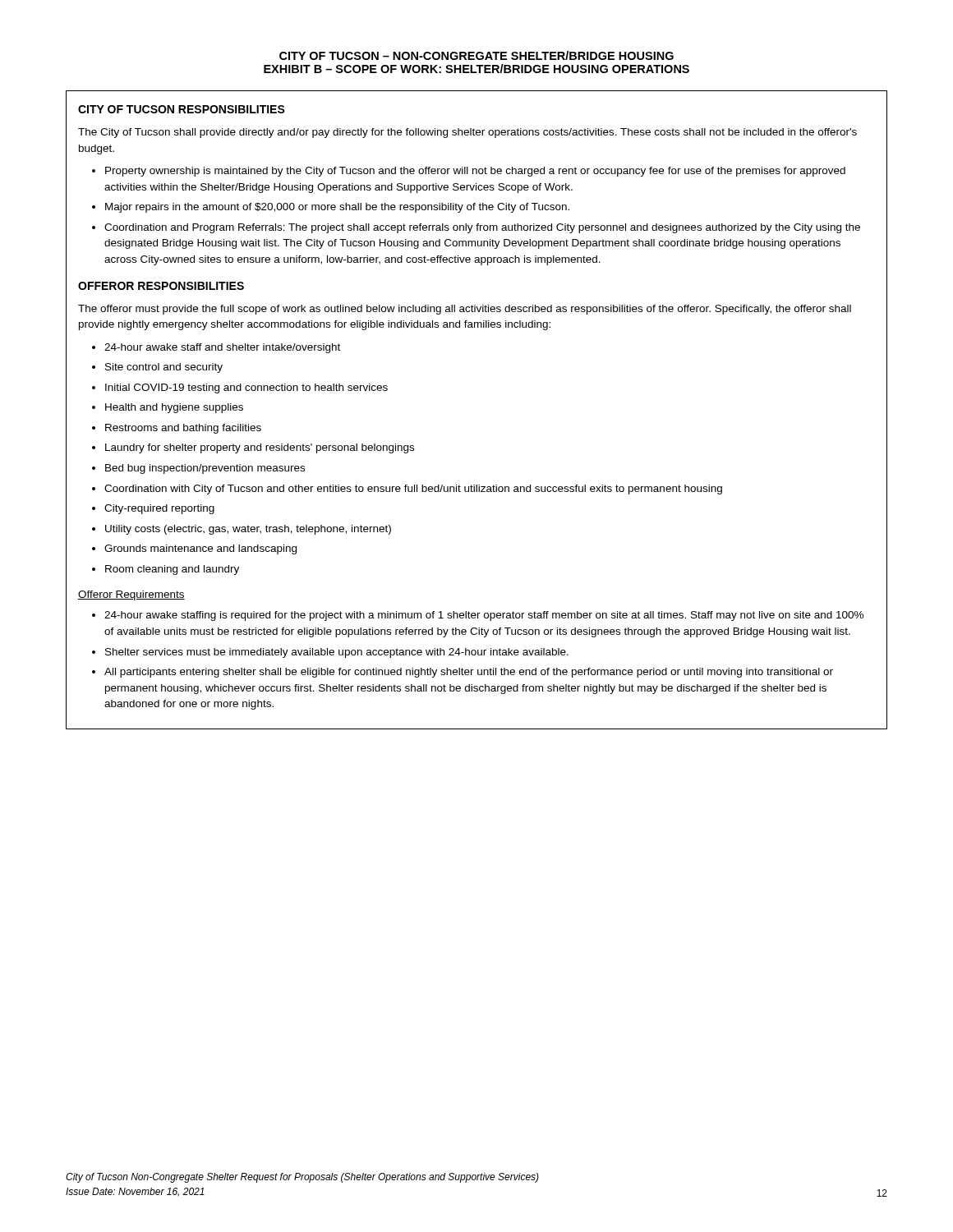Image resolution: width=953 pixels, height=1232 pixels.
Task: Select the list item that reads "Restrooms and bathing facilities"
Action: pyautogui.click(x=183, y=427)
